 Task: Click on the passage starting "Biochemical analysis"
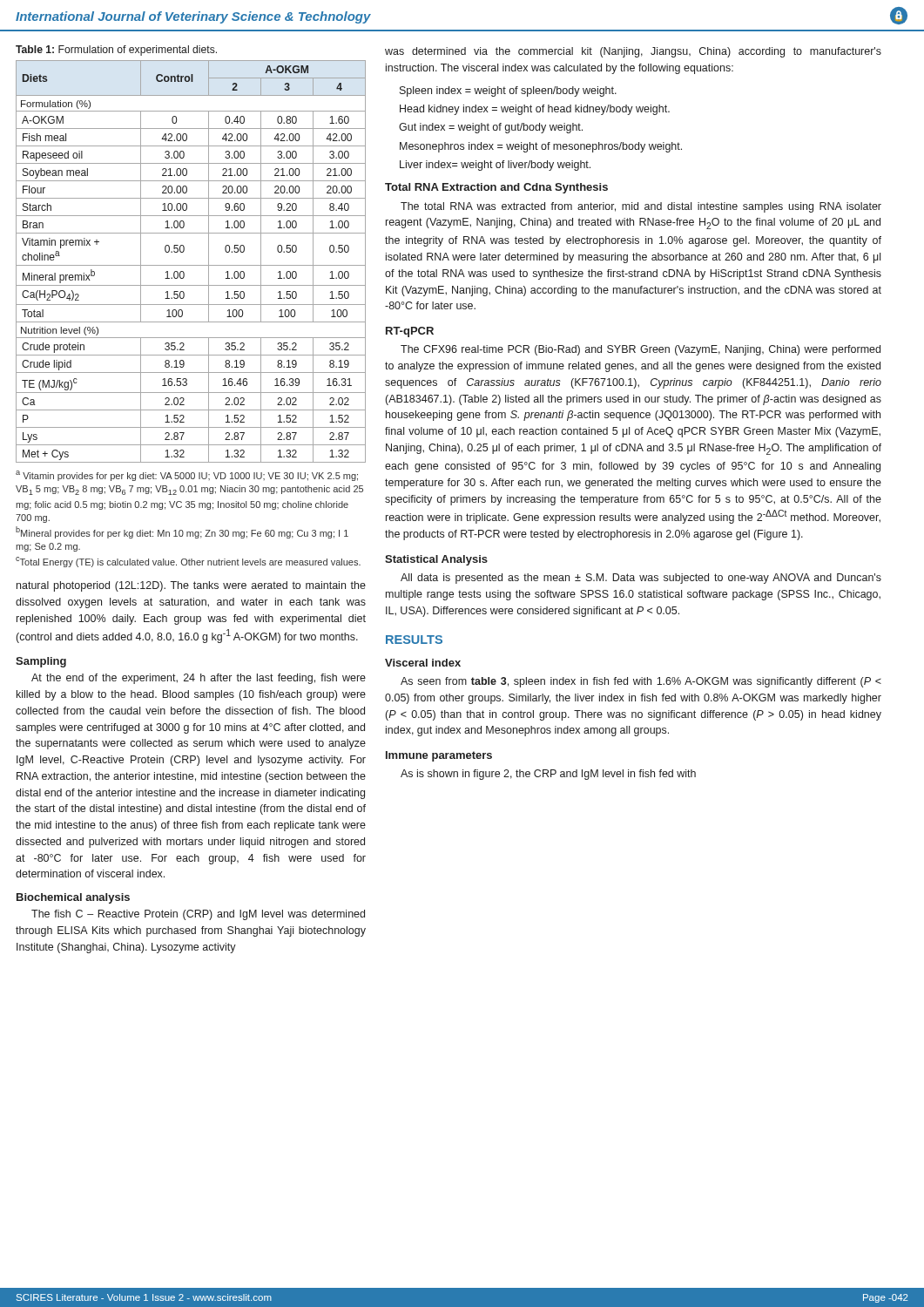tap(73, 897)
